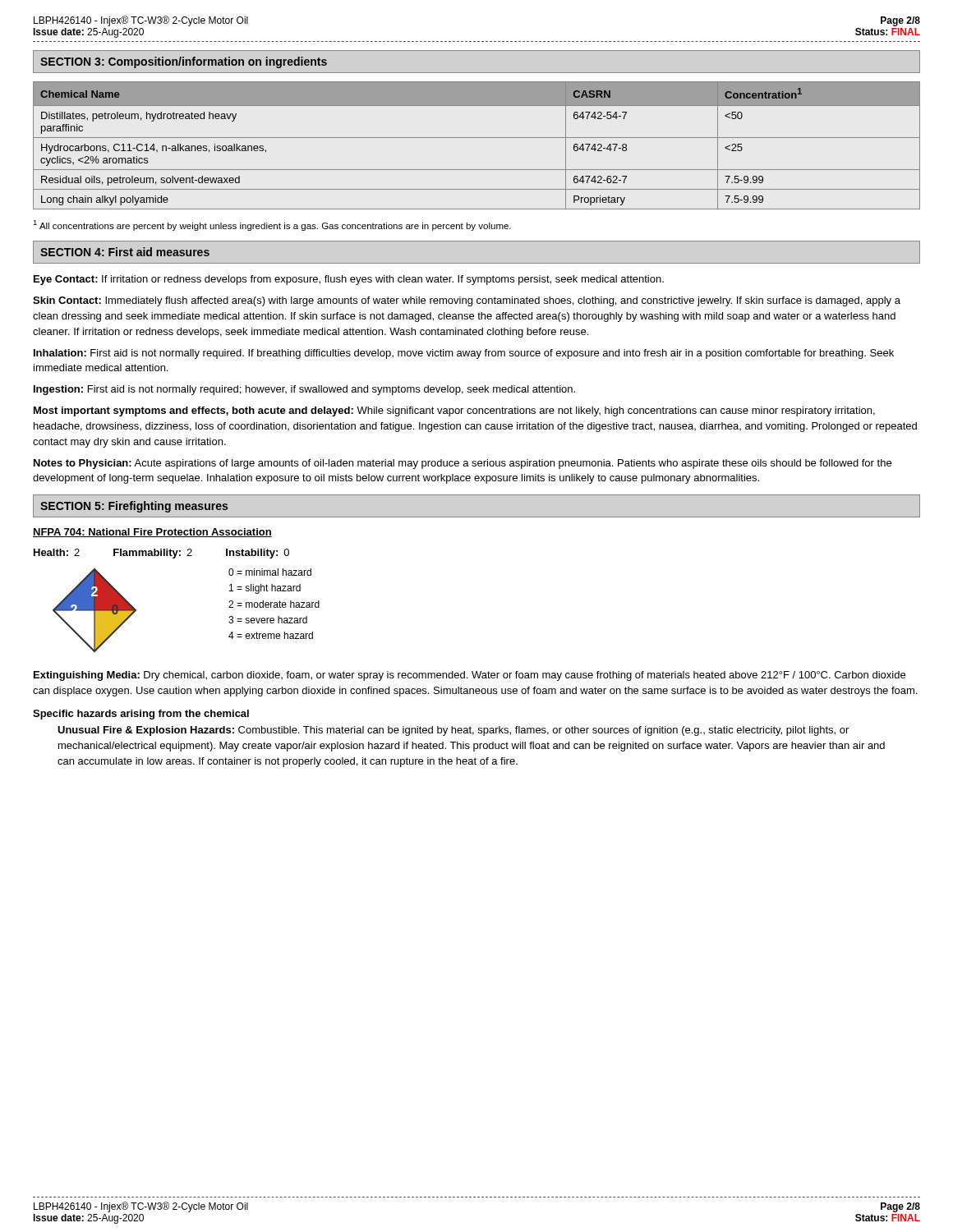Locate the text block that says "Unusual Fire & Explosion Hazards: Combustible. This"
This screenshot has height=1232, width=953.
coord(471,745)
